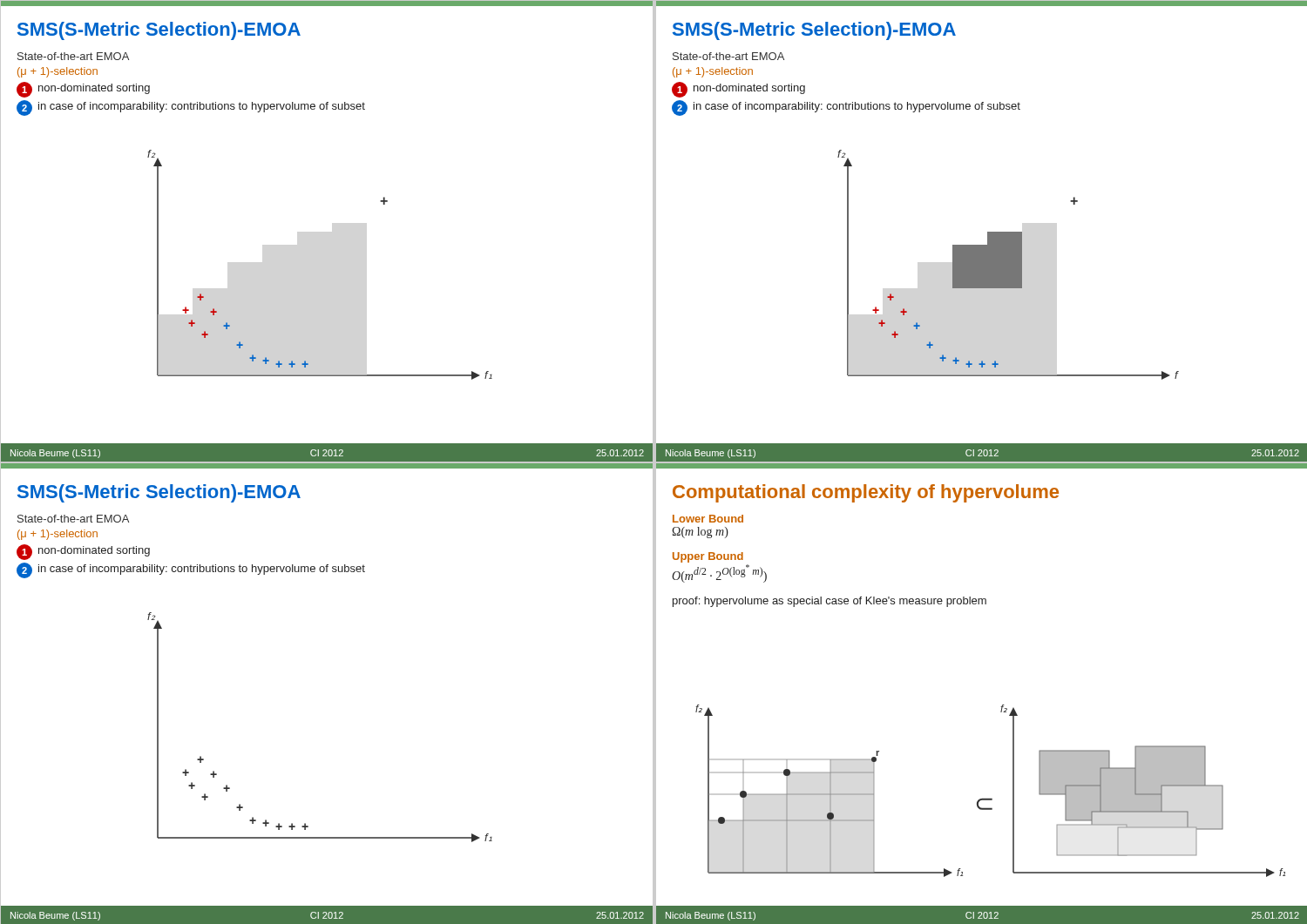This screenshot has width=1307, height=924.
Task: Find the region starting "O(md/2 · 2O(log* m))"
Action: pos(719,572)
